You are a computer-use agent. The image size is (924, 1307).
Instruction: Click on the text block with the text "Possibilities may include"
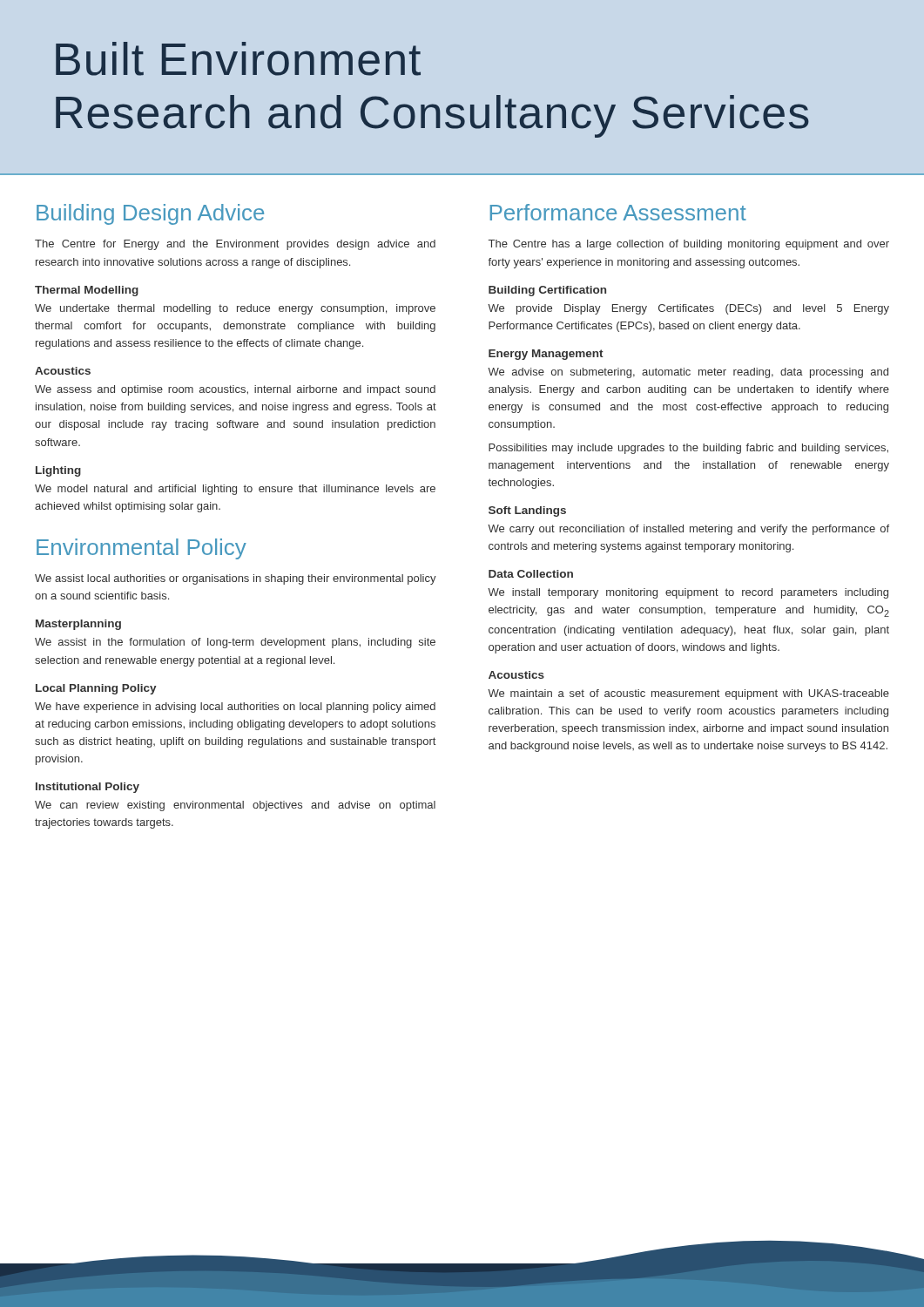point(689,465)
